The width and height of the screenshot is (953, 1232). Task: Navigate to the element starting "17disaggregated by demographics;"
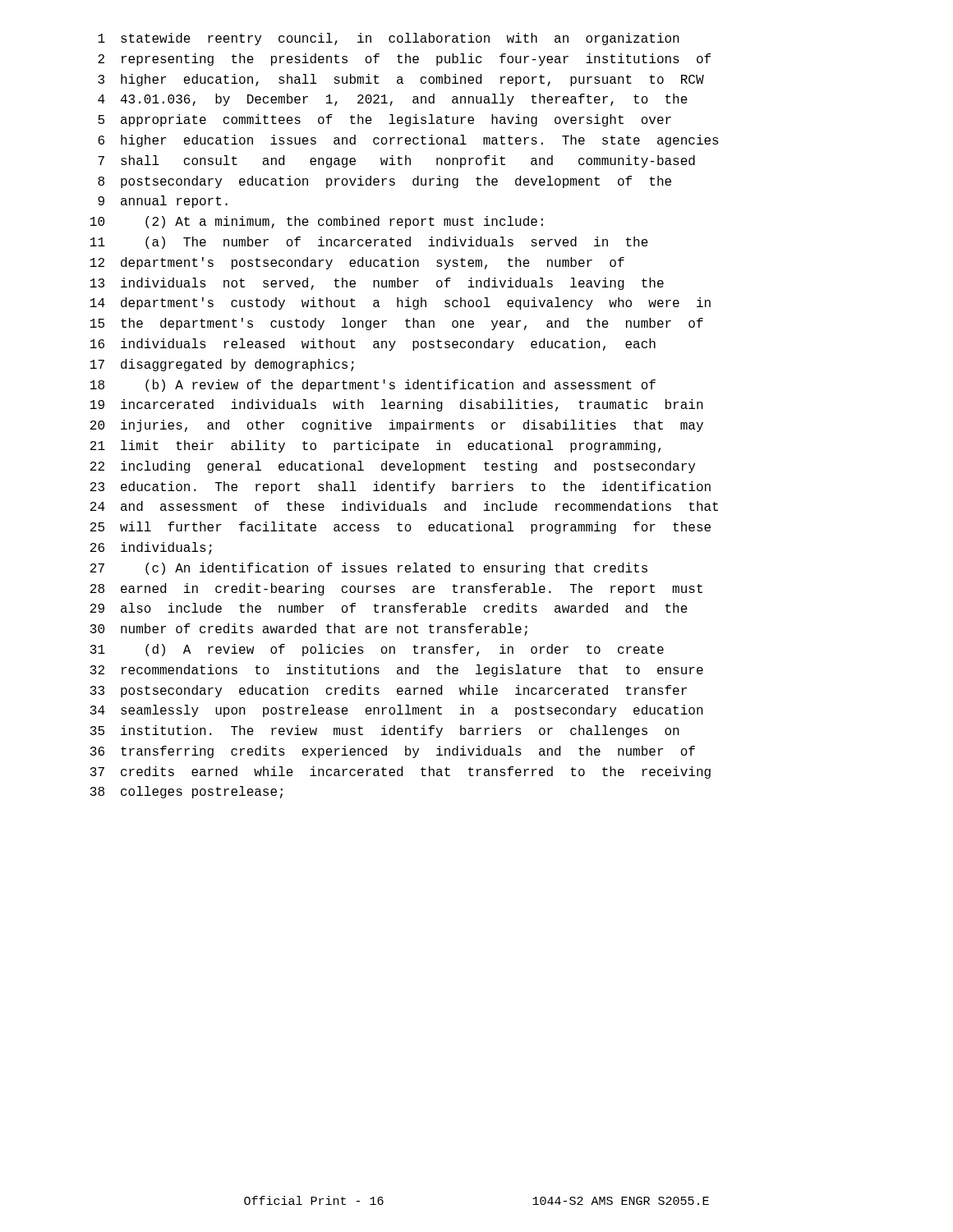(x=222, y=365)
